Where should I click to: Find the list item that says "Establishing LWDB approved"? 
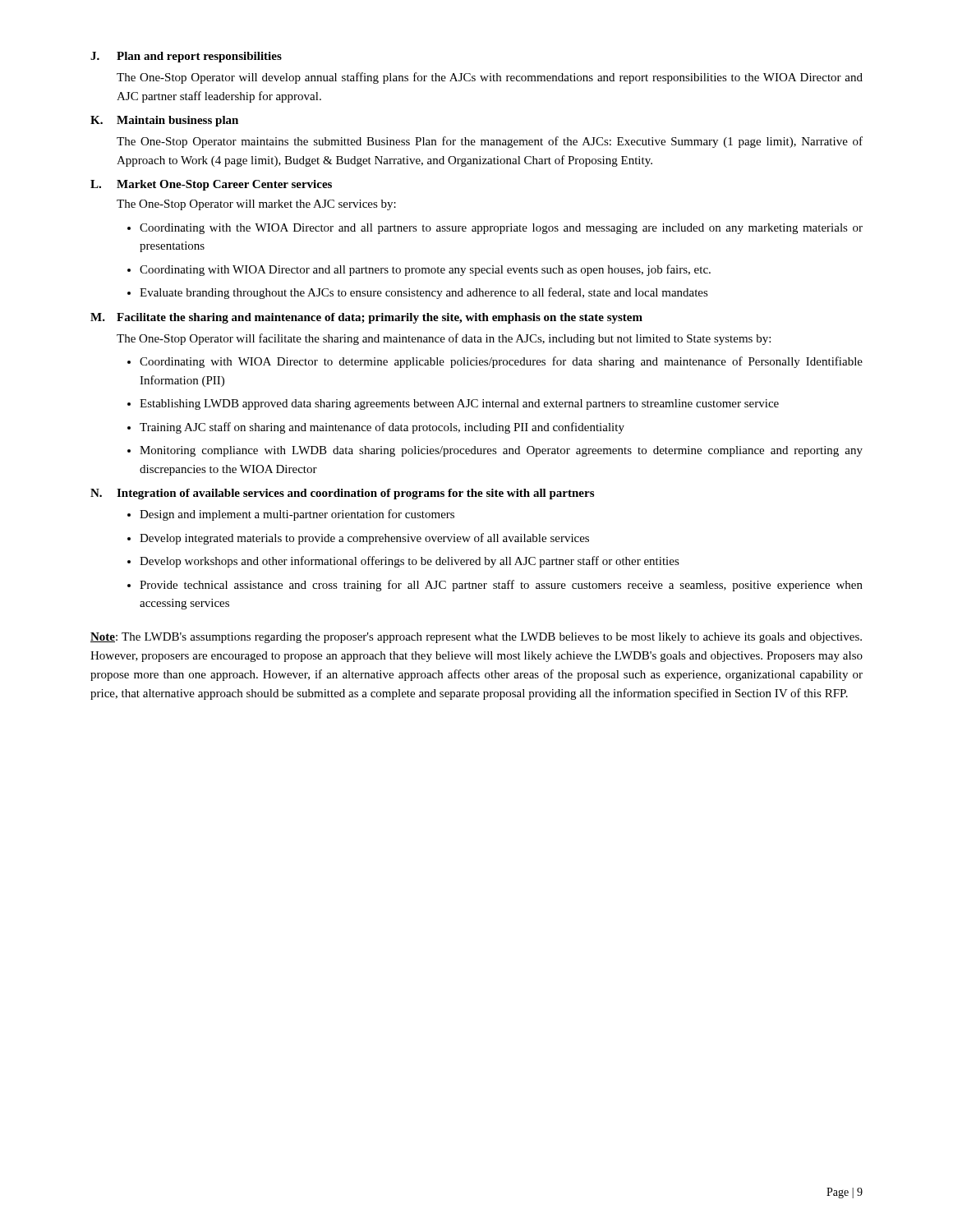[x=459, y=403]
